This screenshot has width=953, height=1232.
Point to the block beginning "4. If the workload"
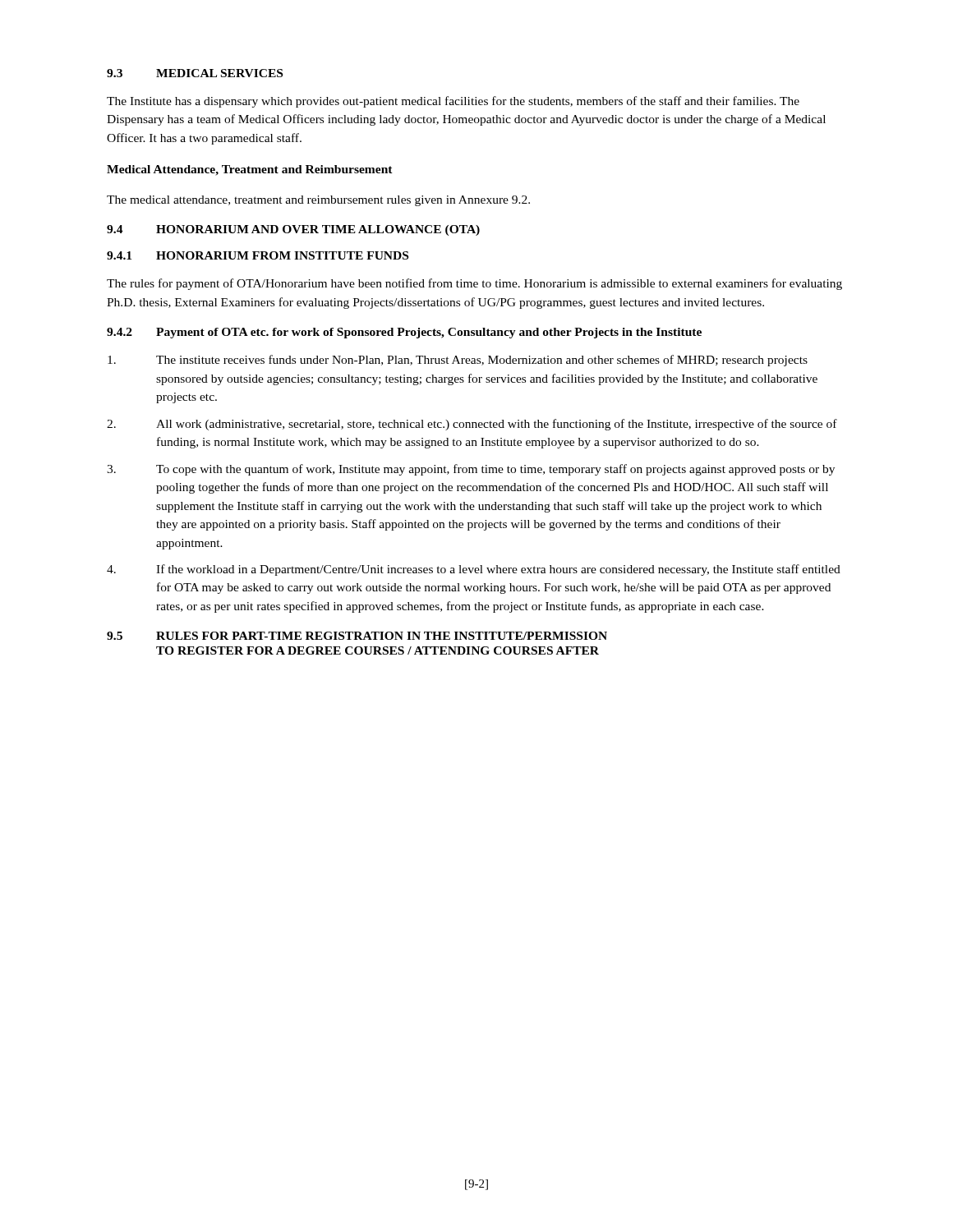[476, 588]
